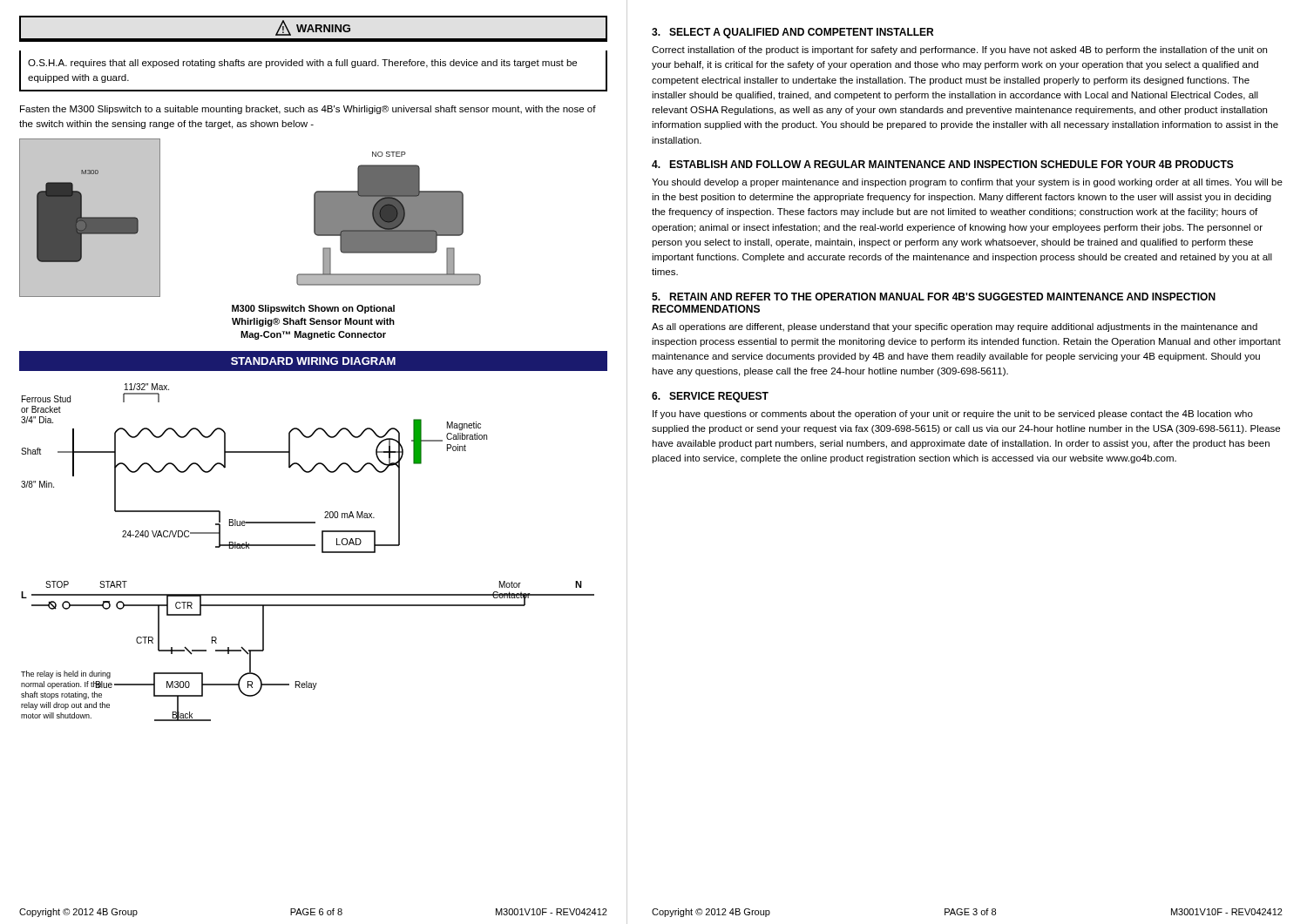Click on the photo
1307x924 pixels.
[x=313, y=217]
